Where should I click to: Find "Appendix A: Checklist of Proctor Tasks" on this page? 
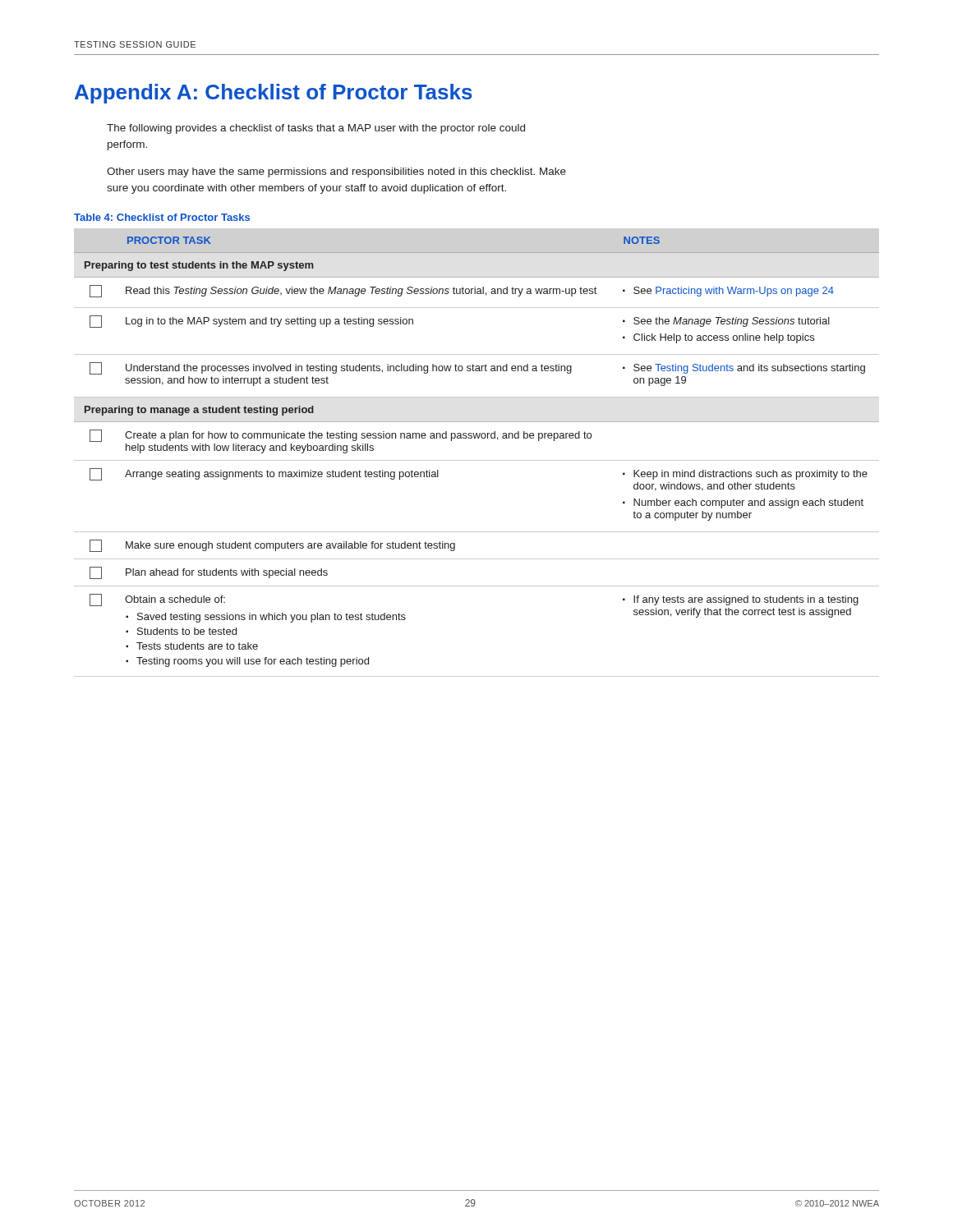pos(273,92)
